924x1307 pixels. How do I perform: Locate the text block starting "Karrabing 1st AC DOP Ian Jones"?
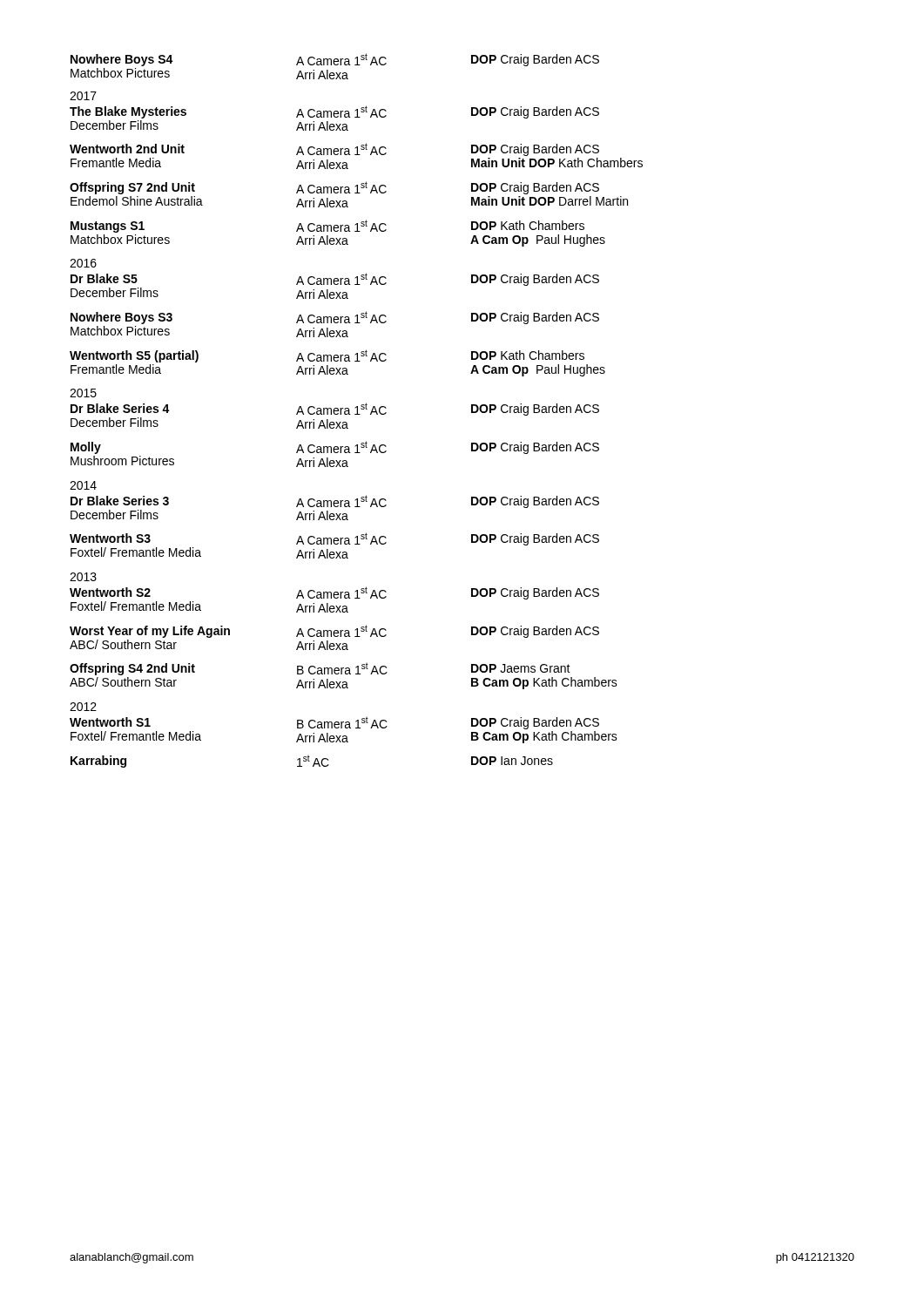pos(462,761)
